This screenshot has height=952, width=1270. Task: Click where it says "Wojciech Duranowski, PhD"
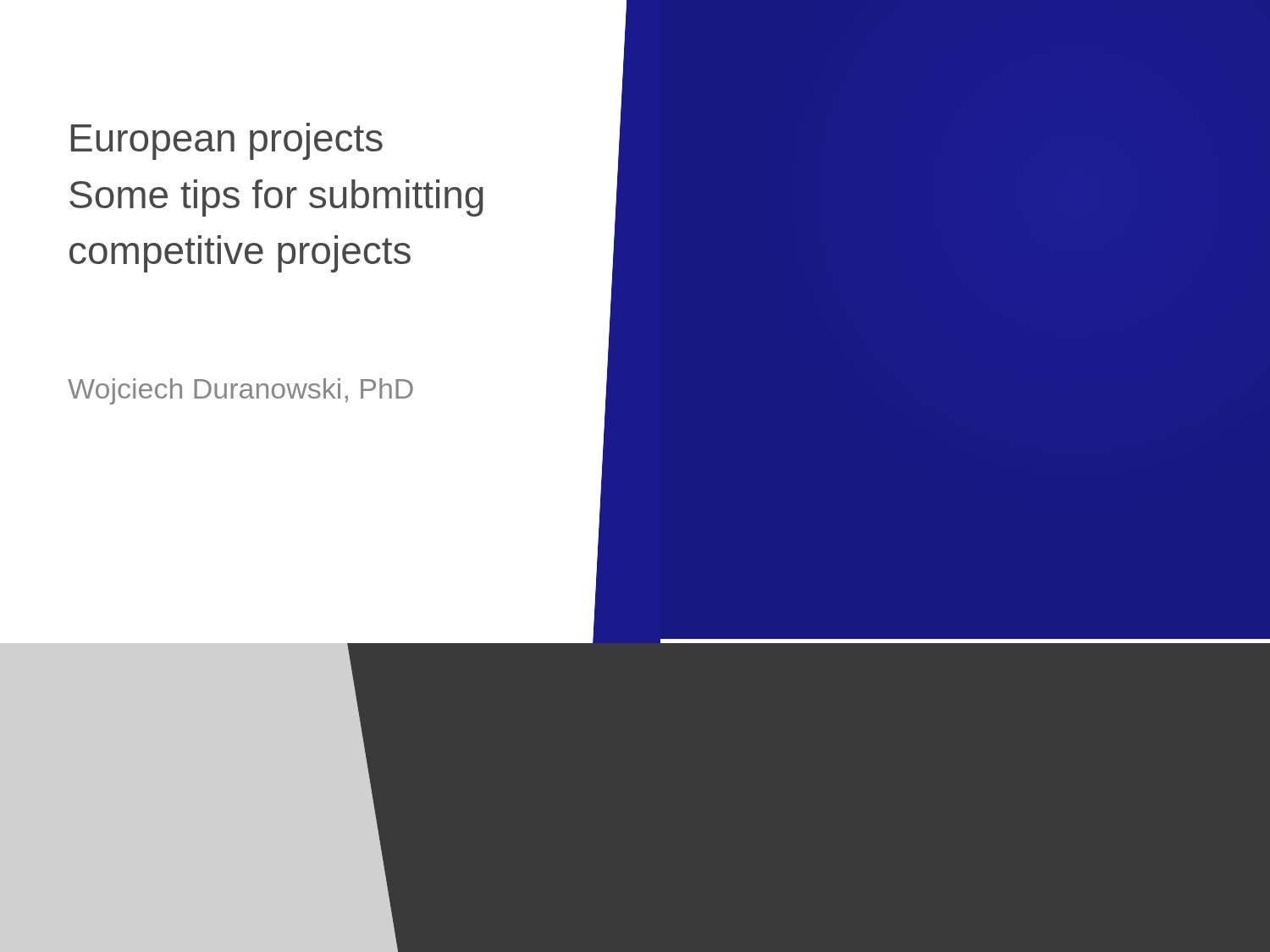click(x=241, y=388)
